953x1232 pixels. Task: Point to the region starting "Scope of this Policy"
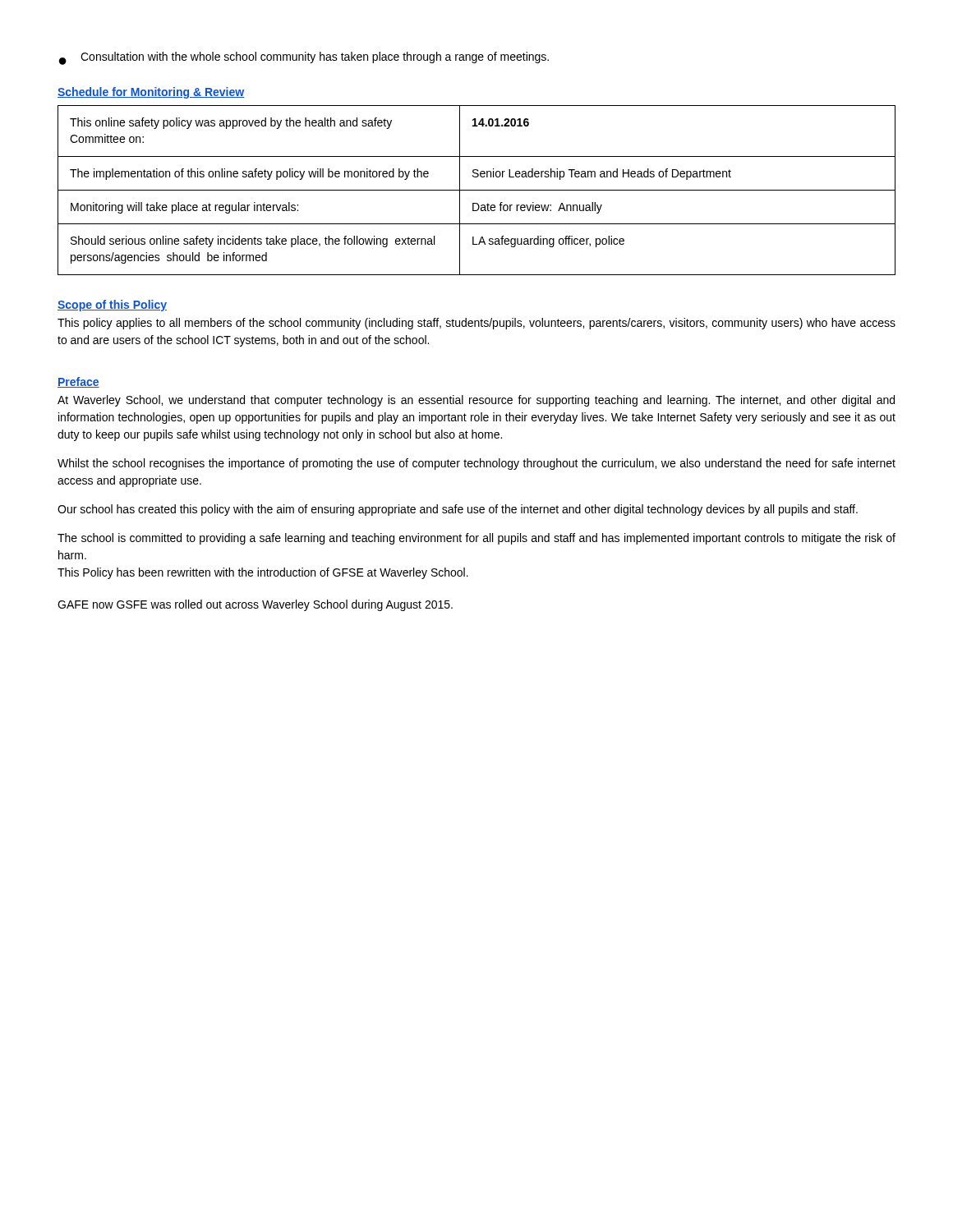click(x=112, y=305)
